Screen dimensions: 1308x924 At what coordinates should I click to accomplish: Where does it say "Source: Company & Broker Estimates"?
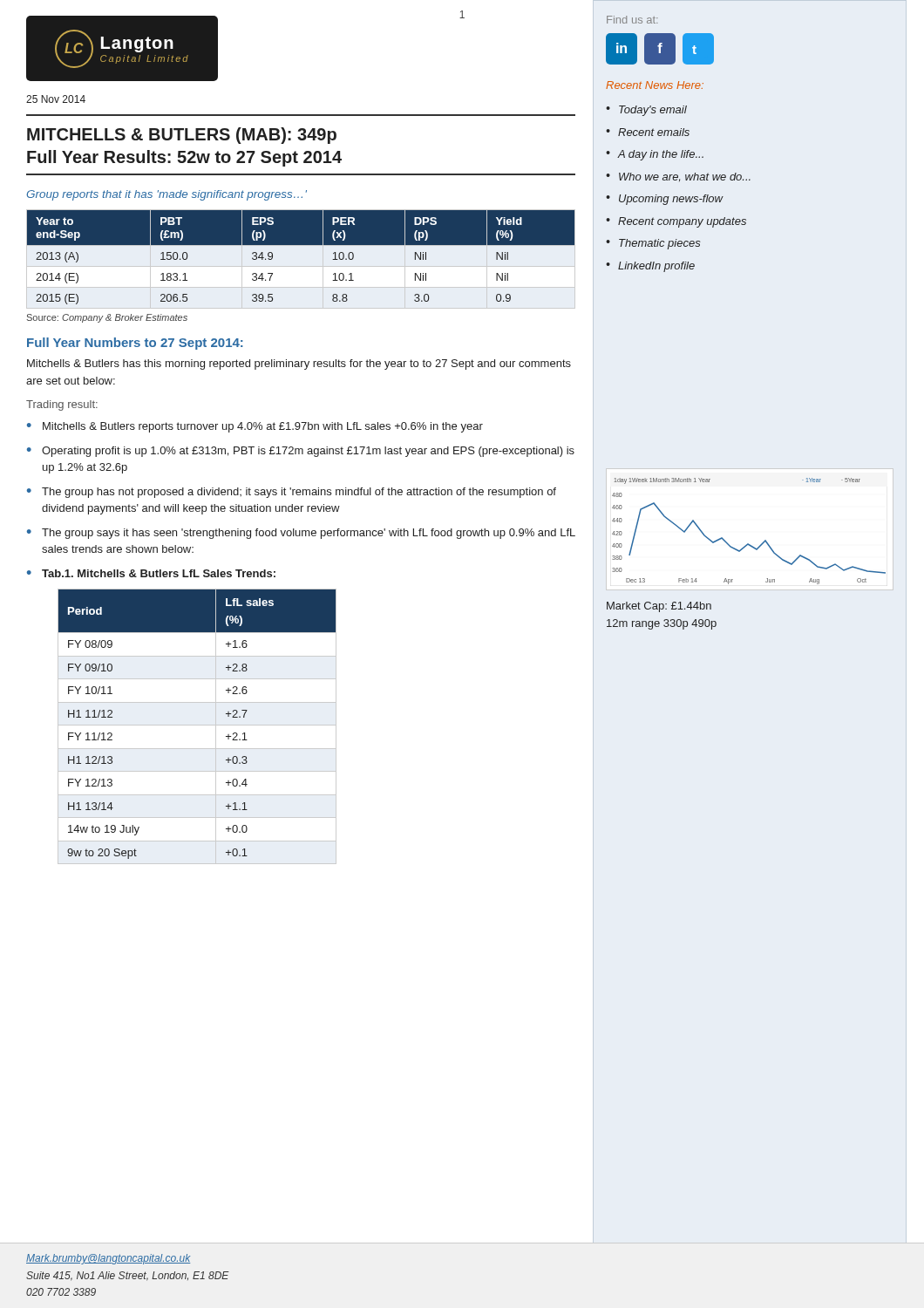pyautogui.click(x=107, y=317)
